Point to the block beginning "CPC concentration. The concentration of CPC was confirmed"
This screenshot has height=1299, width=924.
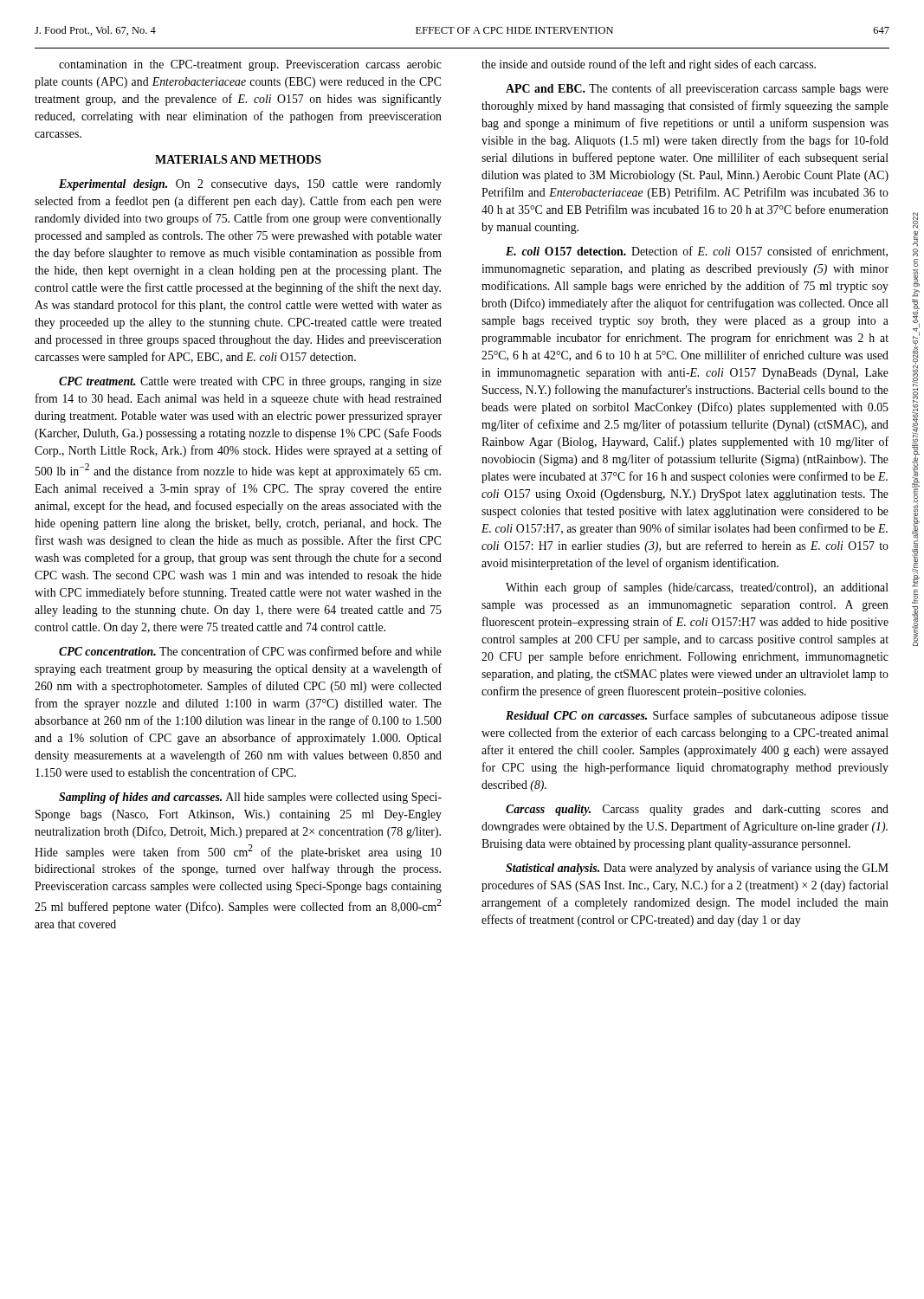tap(238, 713)
